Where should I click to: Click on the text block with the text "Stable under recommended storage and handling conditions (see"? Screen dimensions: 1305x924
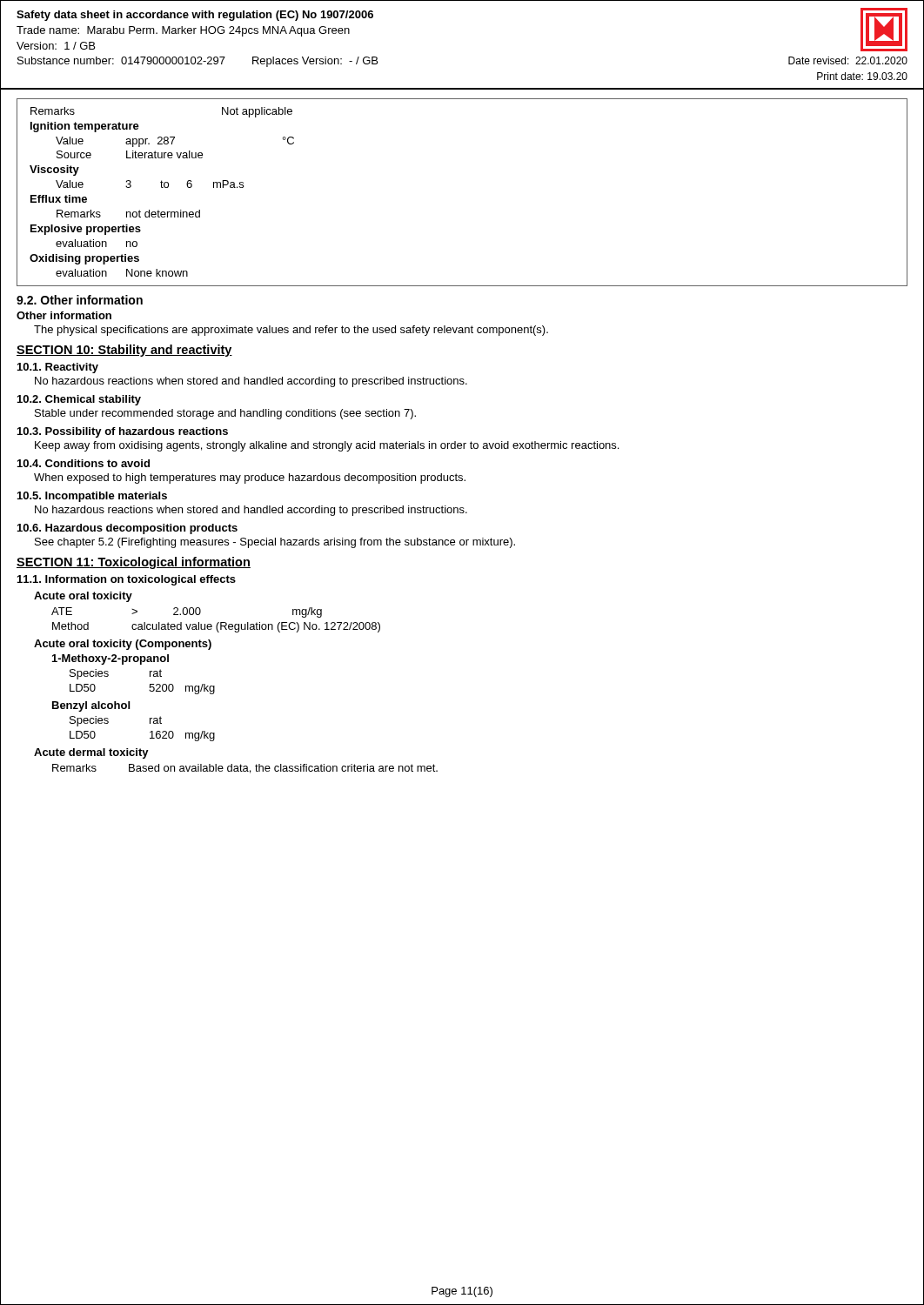[x=225, y=413]
